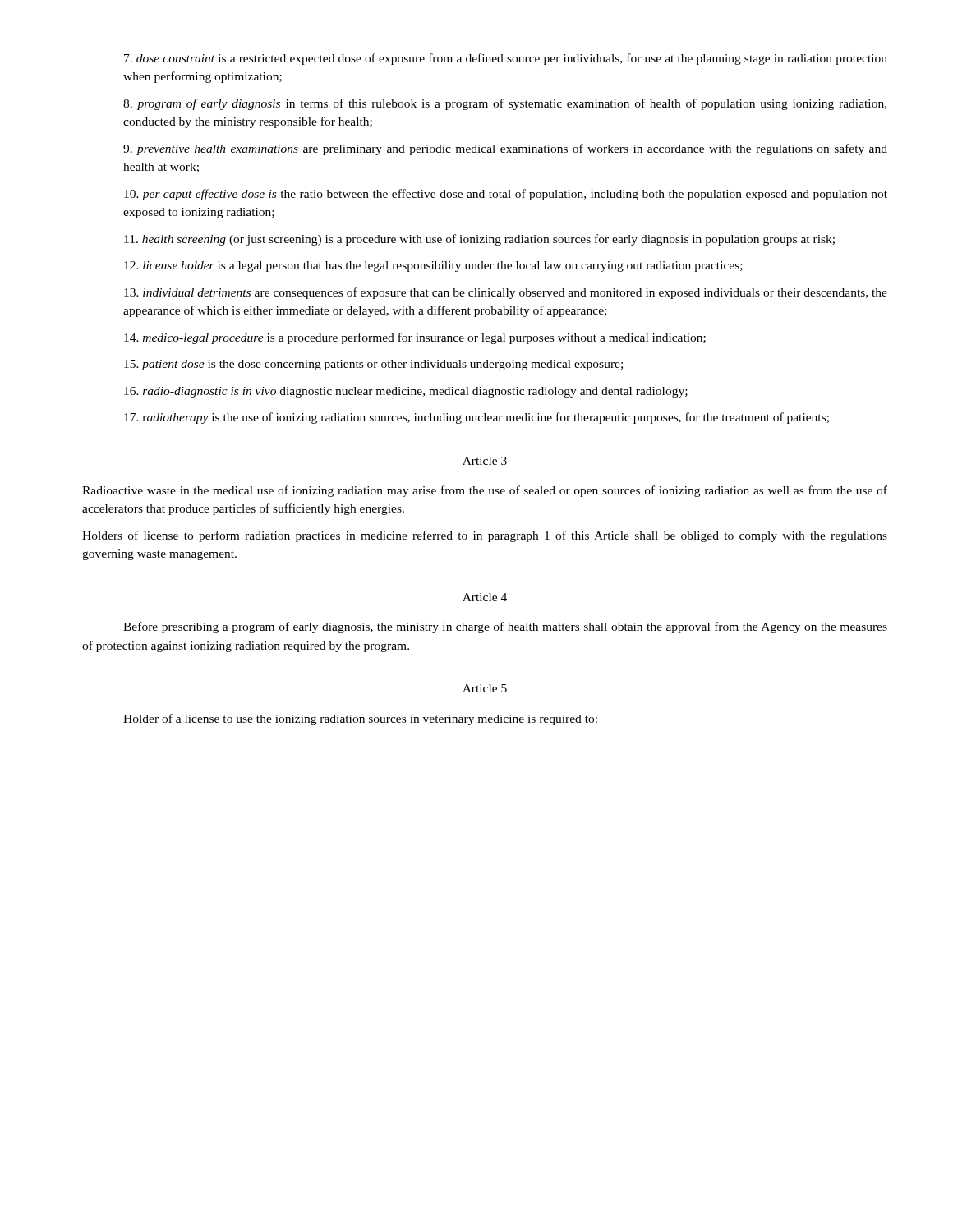Image resolution: width=953 pixels, height=1232 pixels.
Task: Locate the text block with the text "Holder of a license to"
Action: [x=361, y=718]
